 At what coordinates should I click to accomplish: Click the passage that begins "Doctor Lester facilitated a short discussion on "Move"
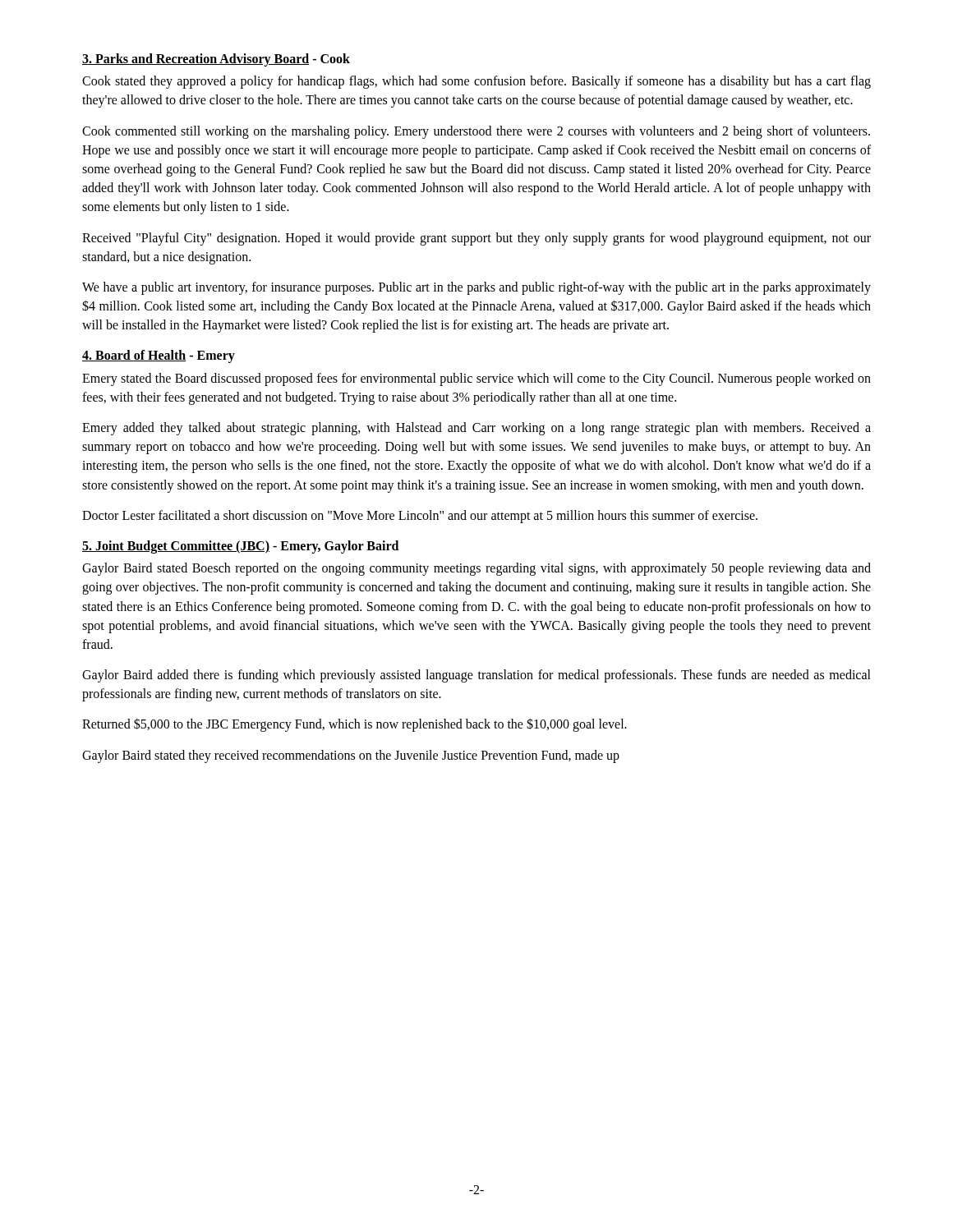pos(476,515)
